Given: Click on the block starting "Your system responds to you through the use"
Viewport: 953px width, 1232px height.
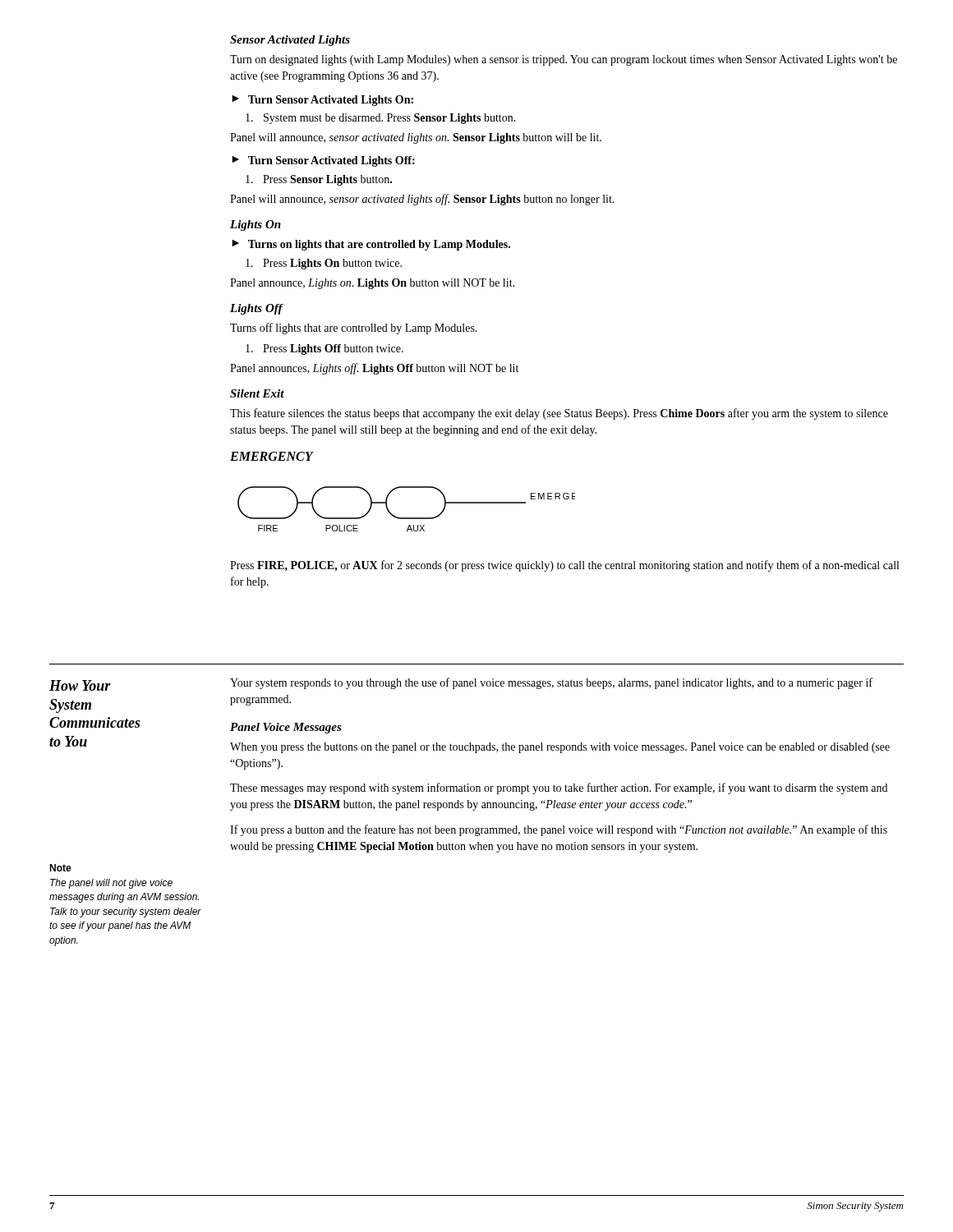Looking at the screenshot, I should [551, 691].
